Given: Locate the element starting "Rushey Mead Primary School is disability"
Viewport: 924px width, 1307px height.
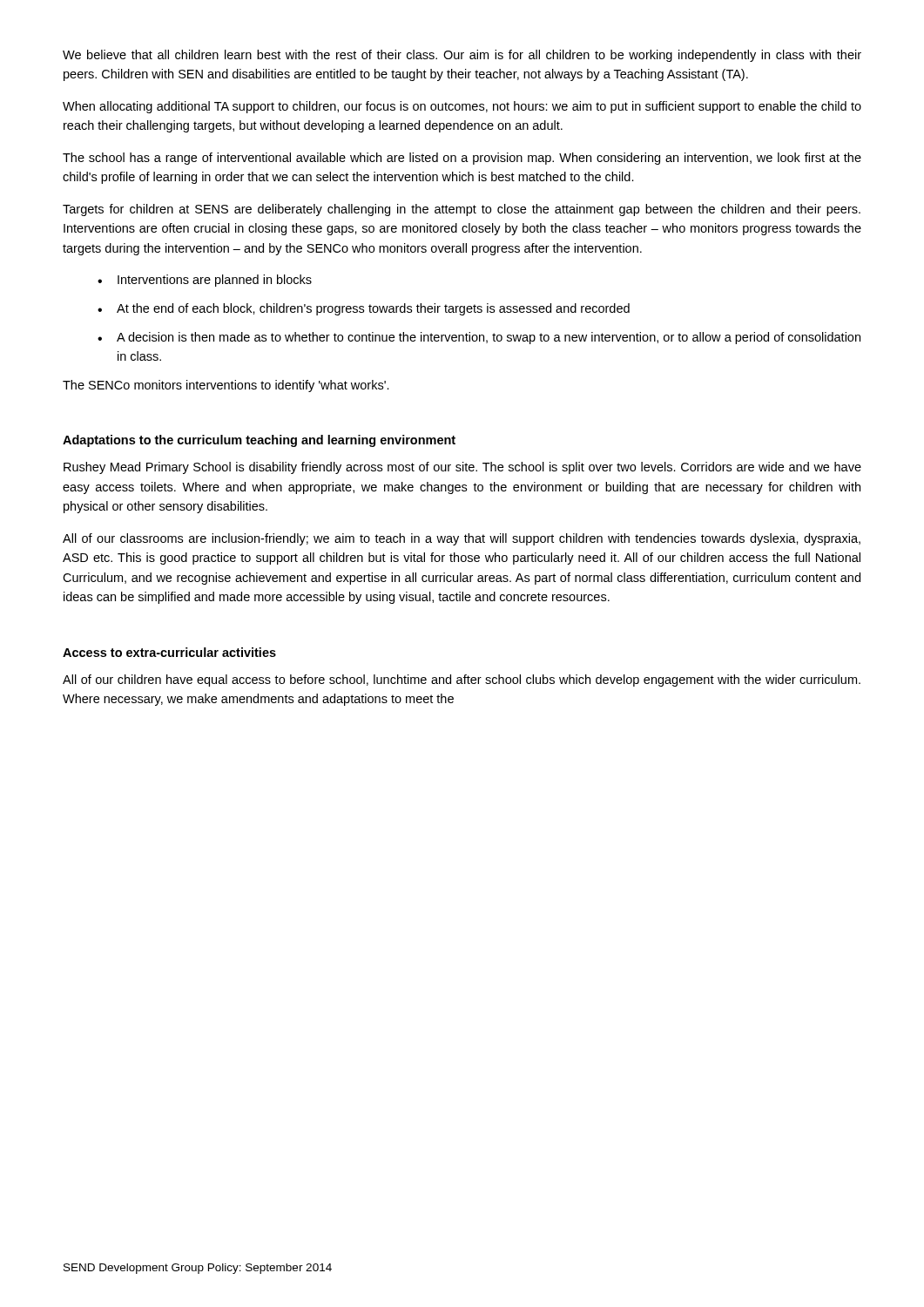Looking at the screenshot, I should point(462,487).
